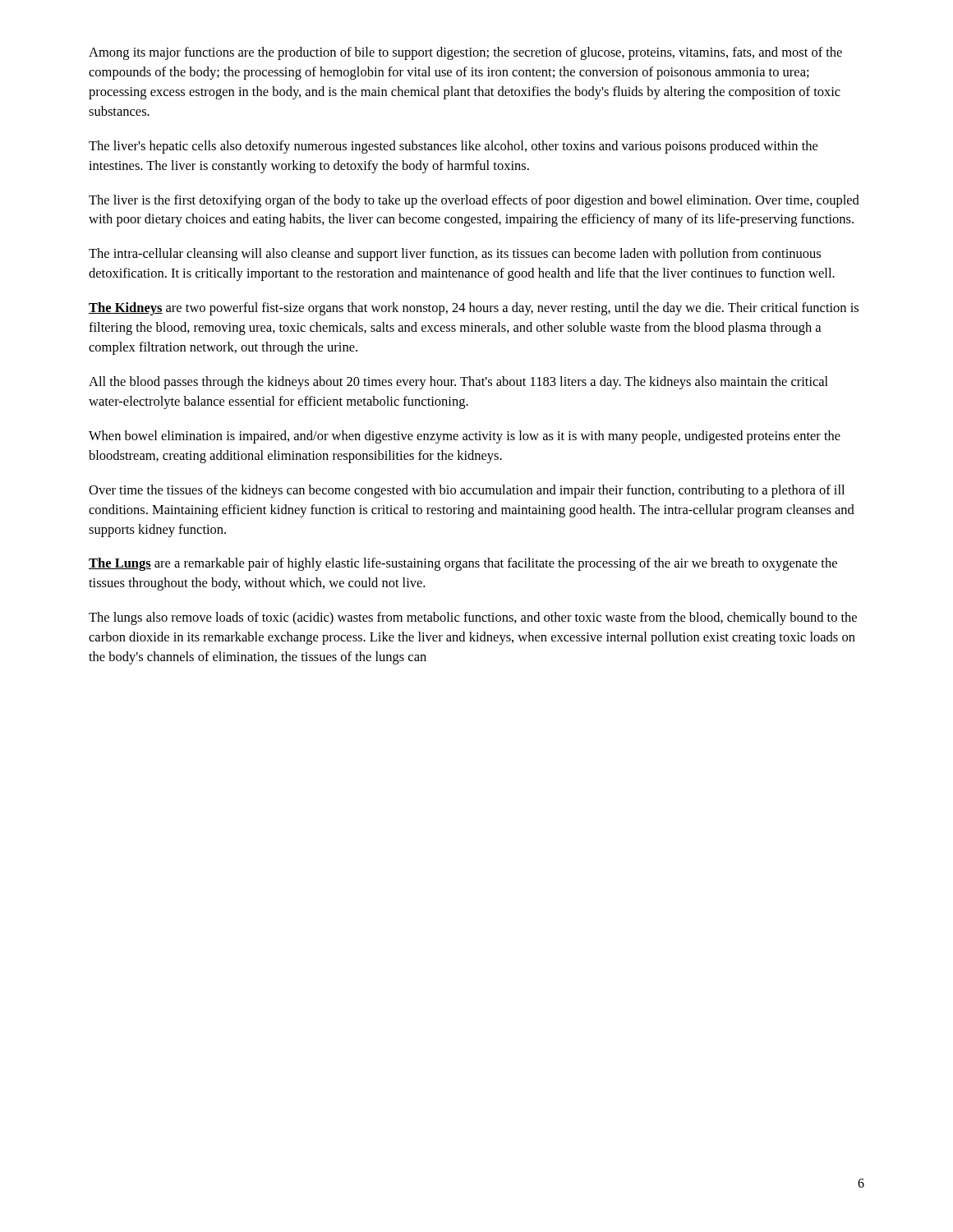Screen dimensions: 1232x953
Task: Navigate to the element starting "The intra-cellular cleansing will"
Action: [x=462, y=264]
